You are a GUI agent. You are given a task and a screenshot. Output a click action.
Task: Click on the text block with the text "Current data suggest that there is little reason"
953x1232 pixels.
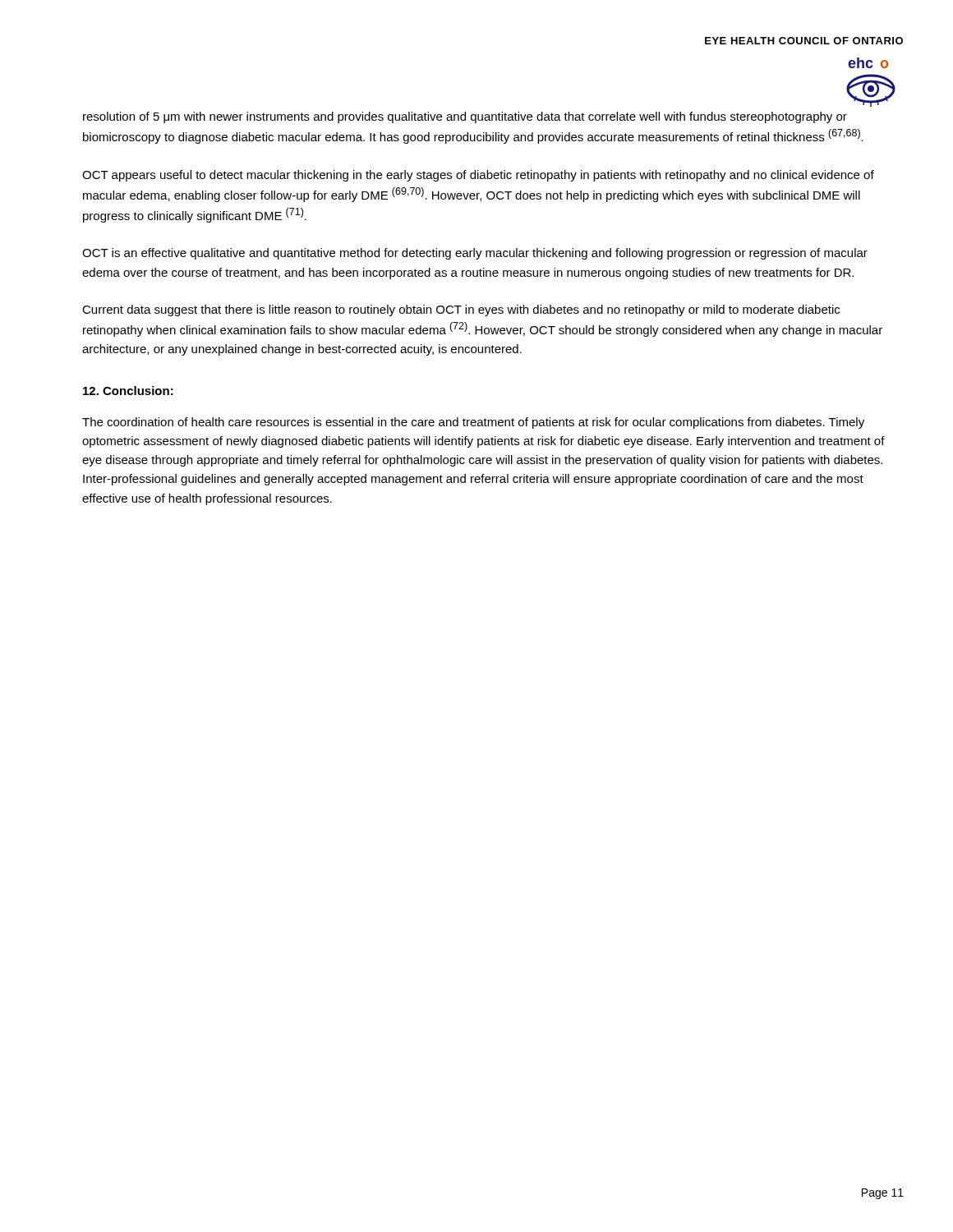482,329
